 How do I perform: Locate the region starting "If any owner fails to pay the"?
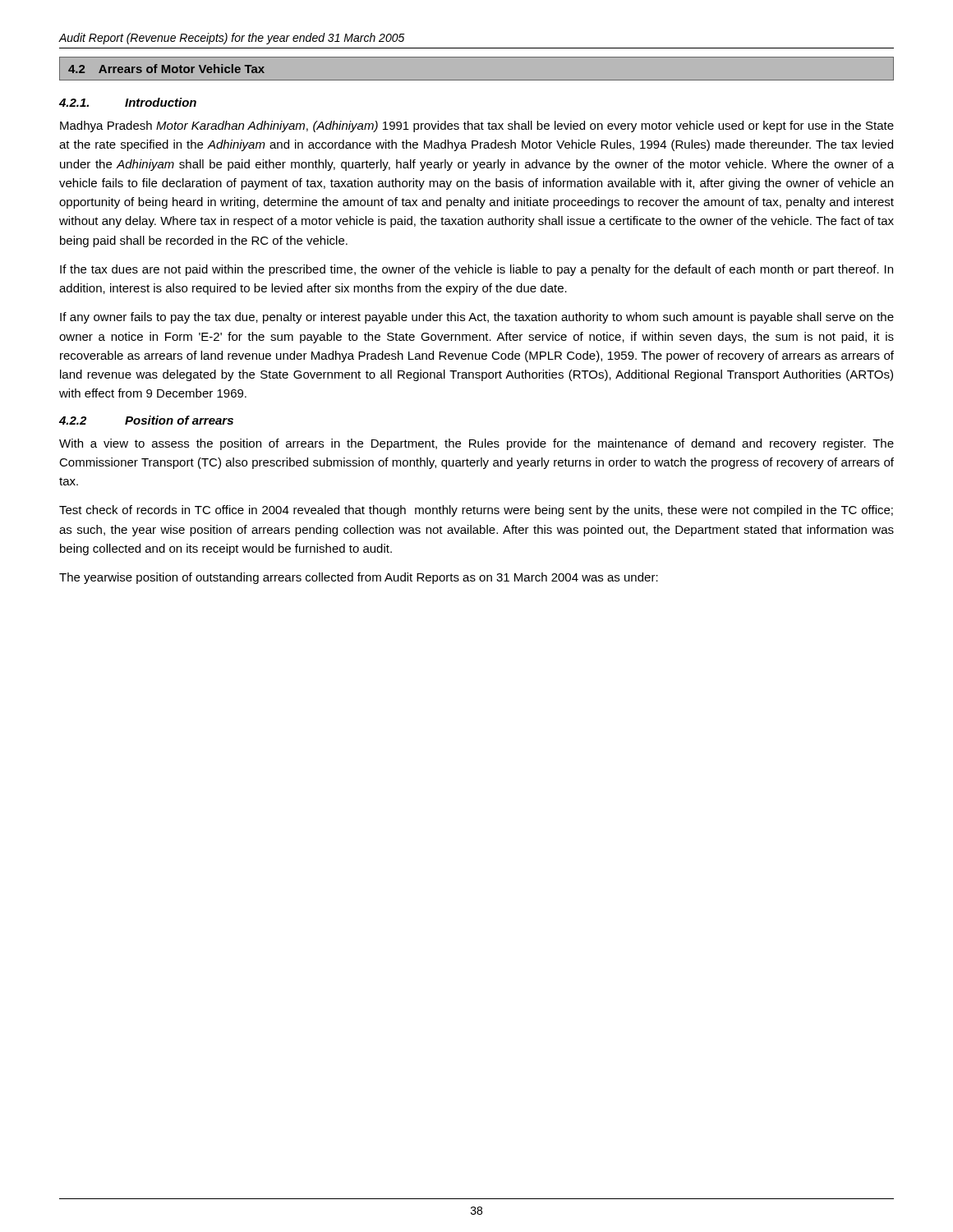(x=476, y=355)
